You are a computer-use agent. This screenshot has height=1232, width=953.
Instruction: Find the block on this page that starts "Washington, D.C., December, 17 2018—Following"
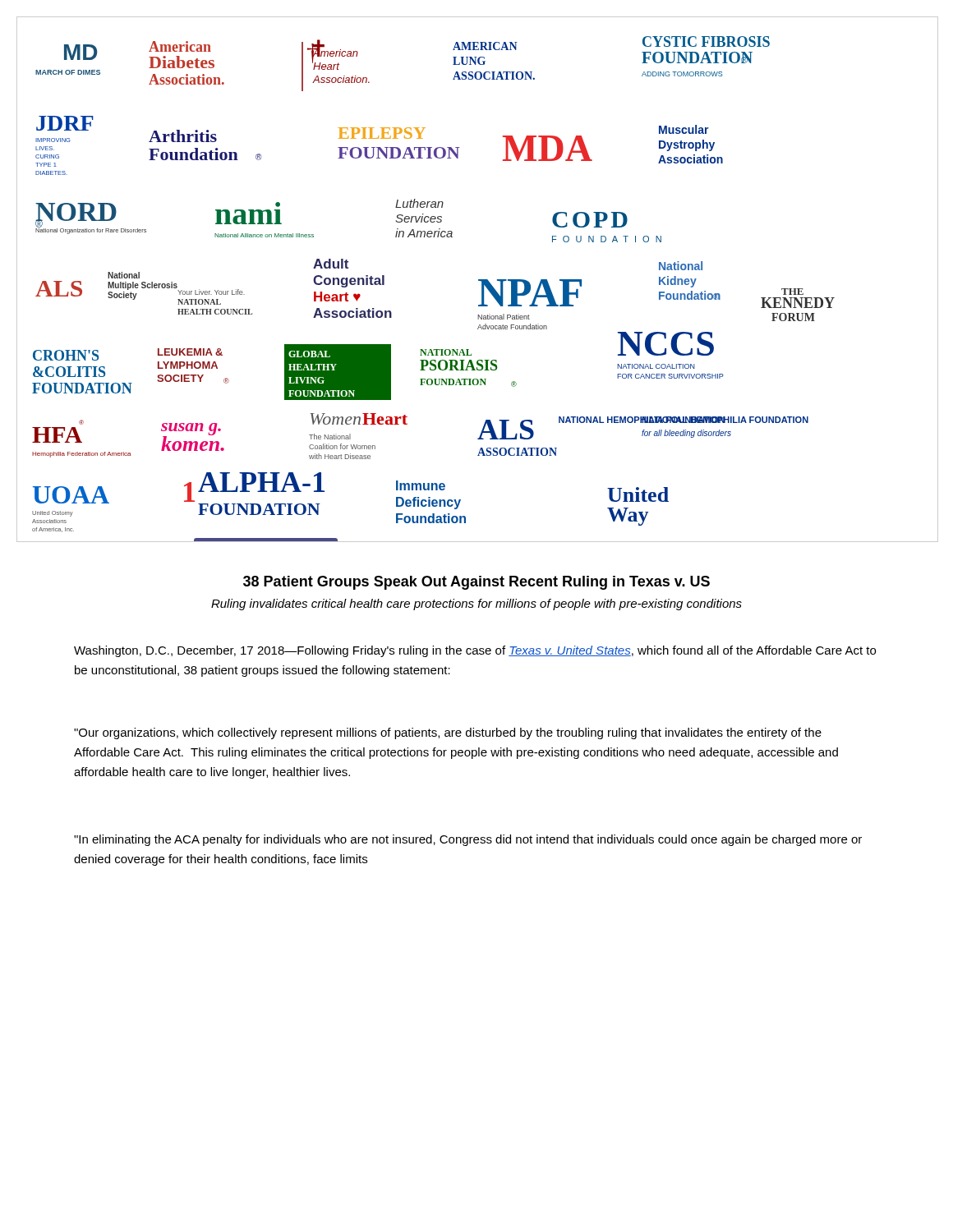[x=475, y=660]
